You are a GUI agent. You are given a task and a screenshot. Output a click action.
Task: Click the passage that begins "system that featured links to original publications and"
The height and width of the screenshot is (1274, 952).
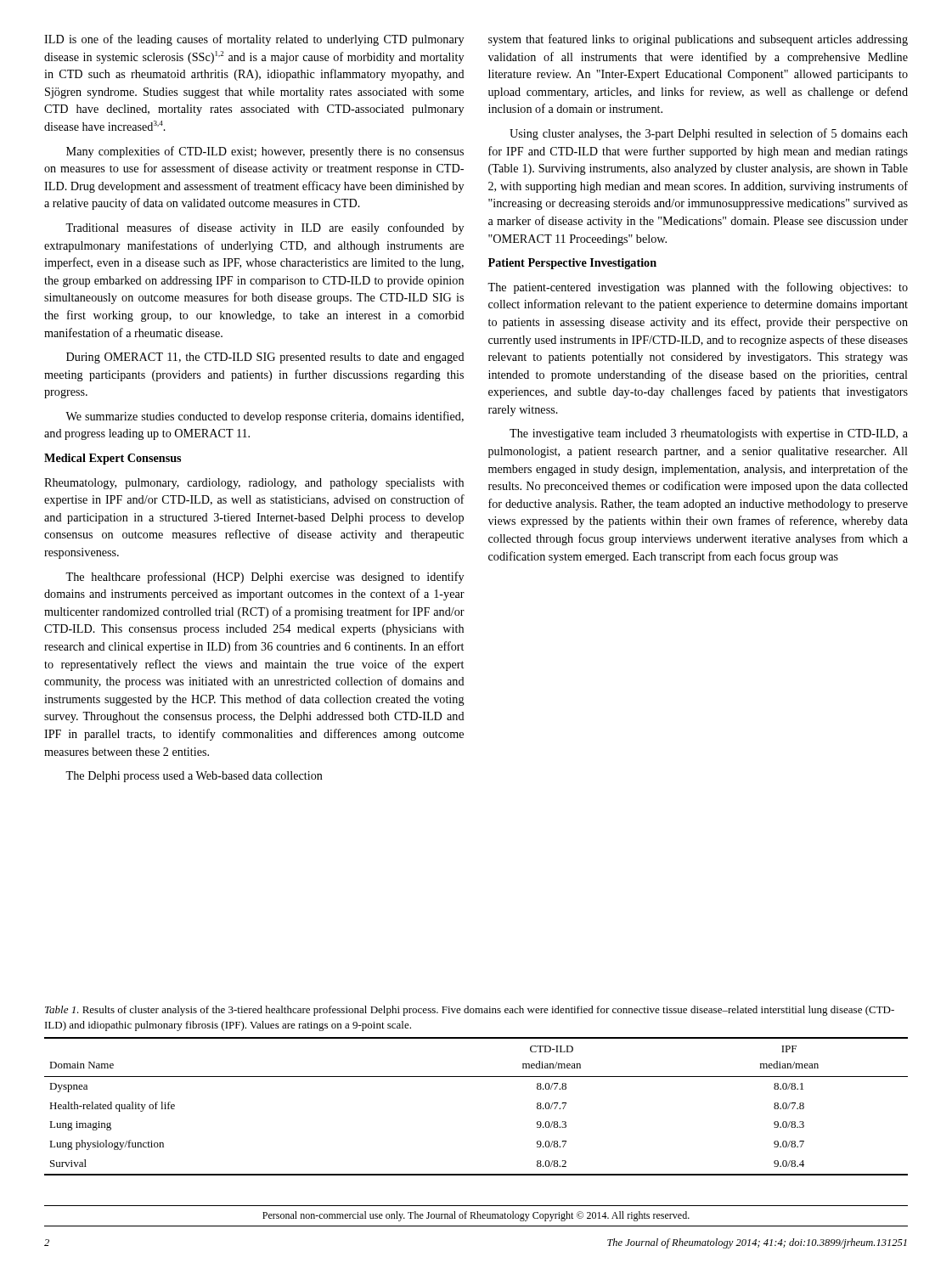click(698, 74)
